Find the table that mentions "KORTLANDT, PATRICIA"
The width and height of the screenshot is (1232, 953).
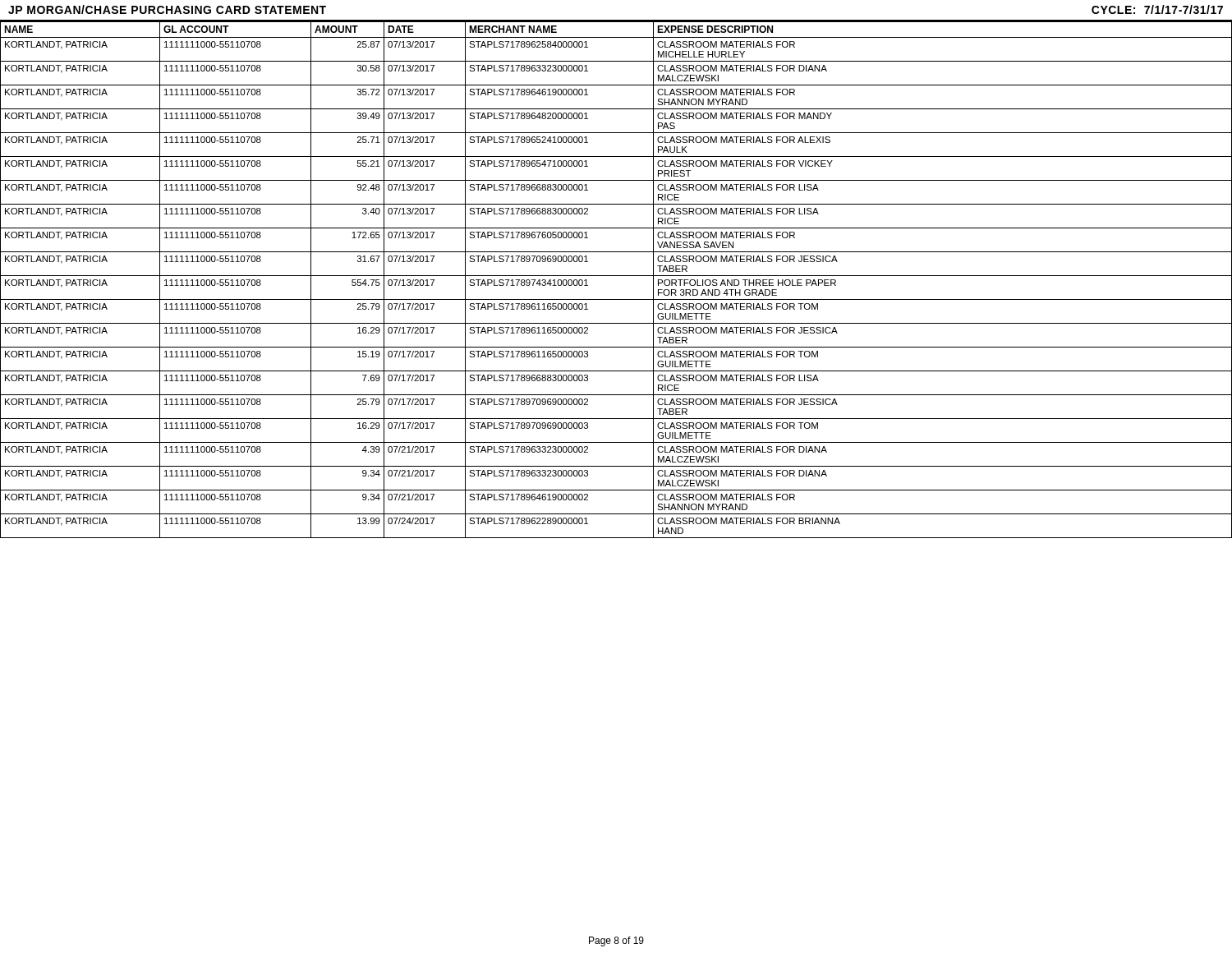616,280
